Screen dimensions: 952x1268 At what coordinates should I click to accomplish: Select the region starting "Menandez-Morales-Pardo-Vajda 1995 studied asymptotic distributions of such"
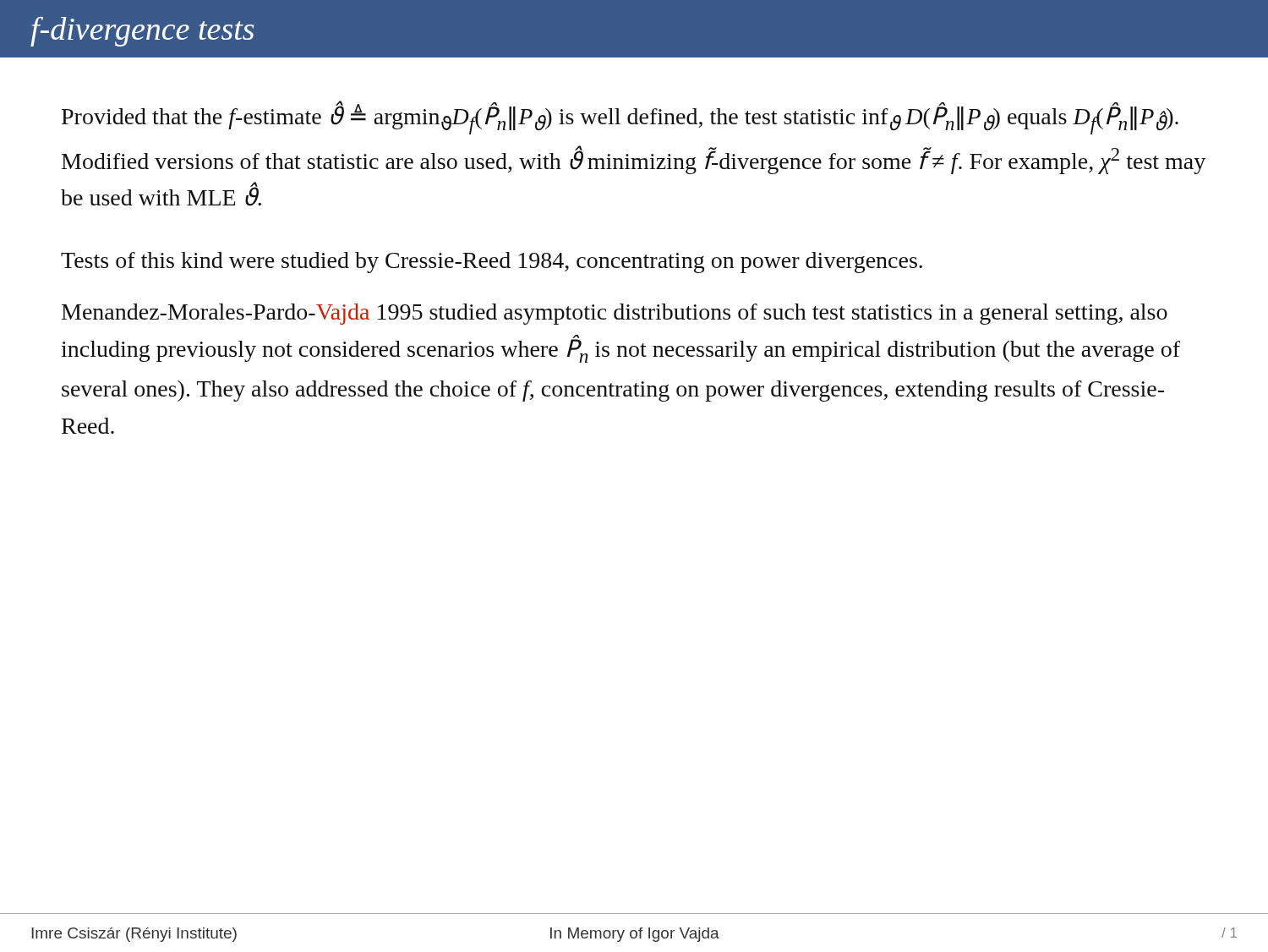coord(615,314)
